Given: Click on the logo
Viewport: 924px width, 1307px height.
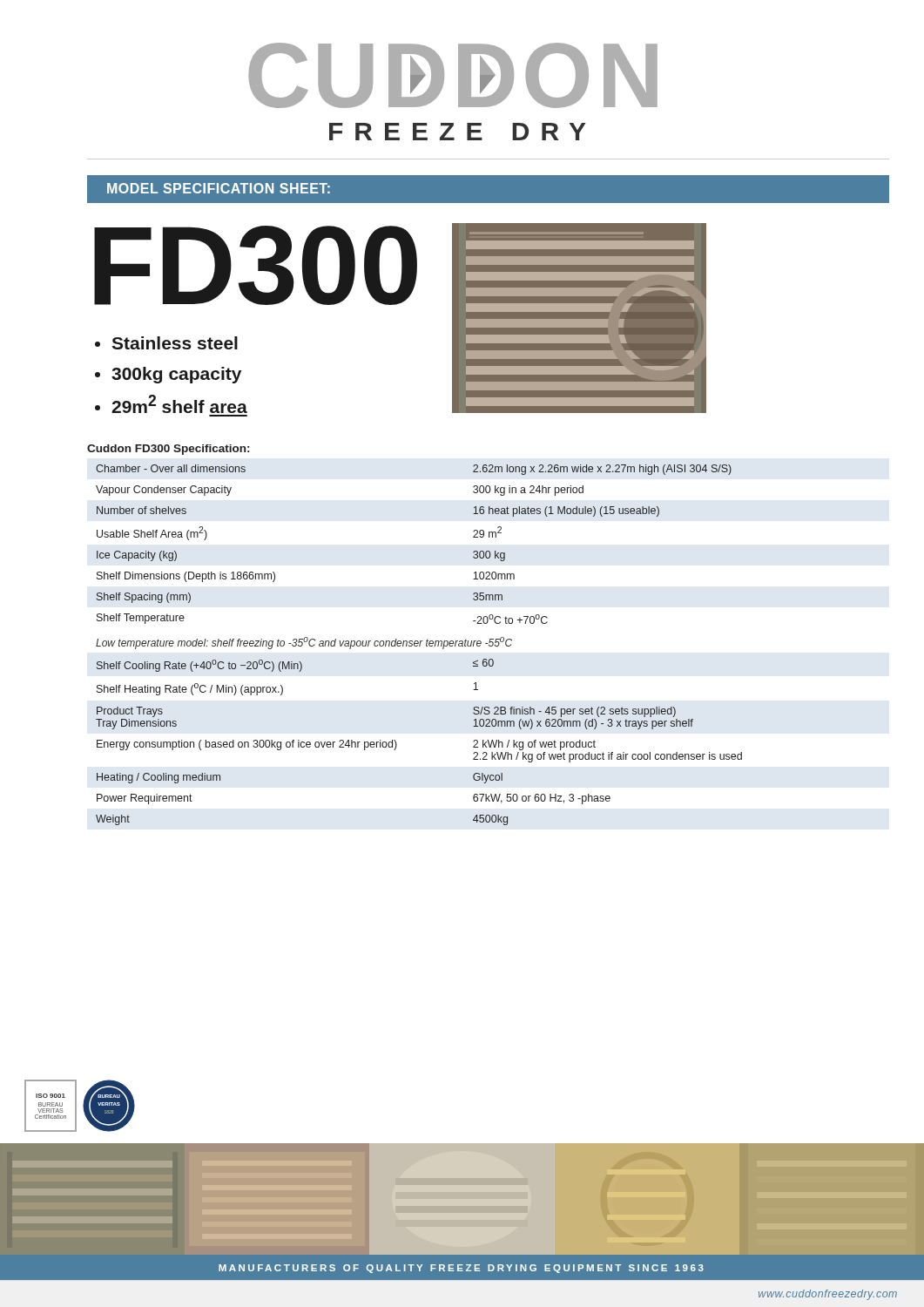Looking at the screenshot, I should 462,75.
